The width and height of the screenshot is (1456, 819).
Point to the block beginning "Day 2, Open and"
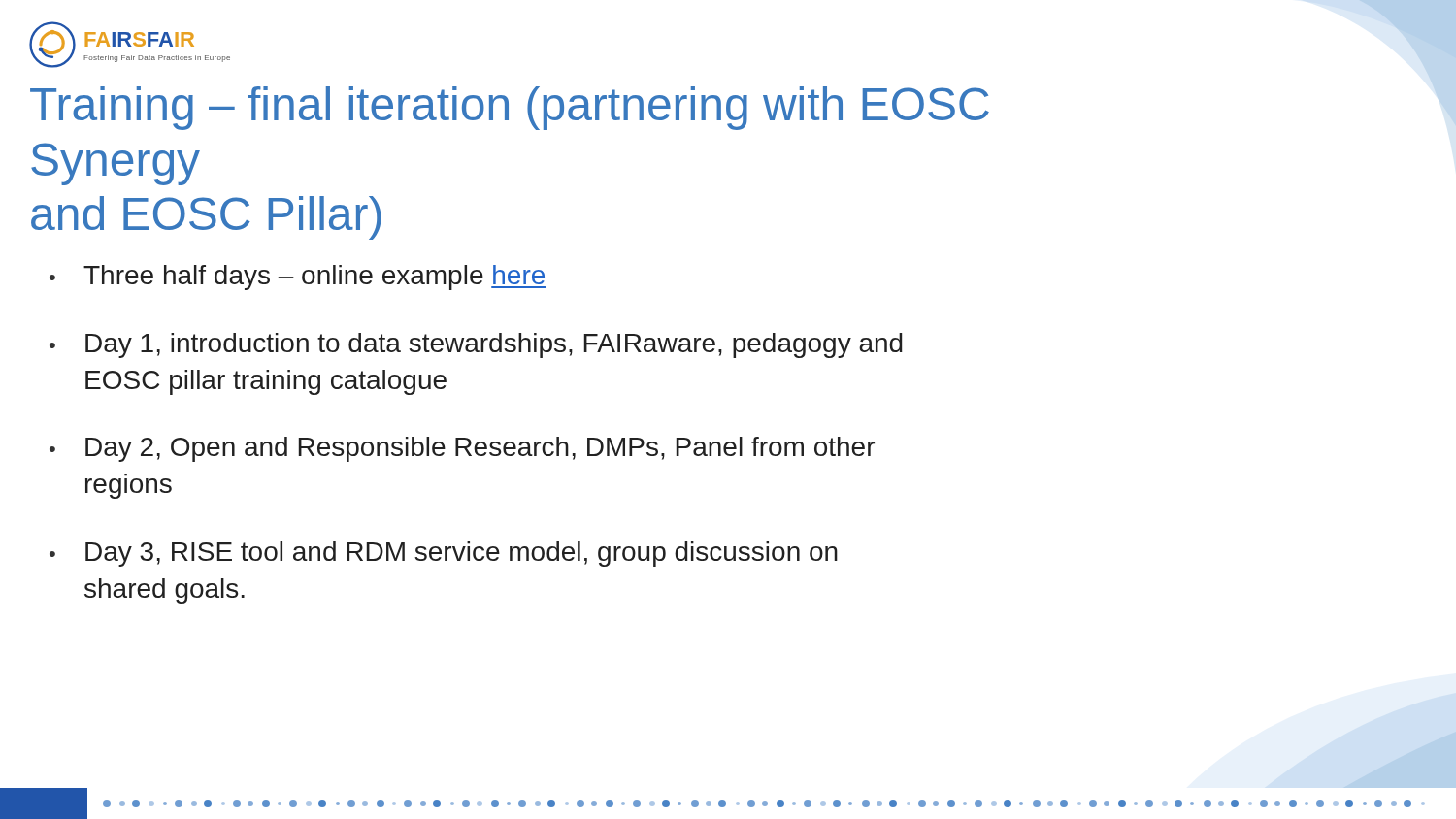click(x=582, y=466)
